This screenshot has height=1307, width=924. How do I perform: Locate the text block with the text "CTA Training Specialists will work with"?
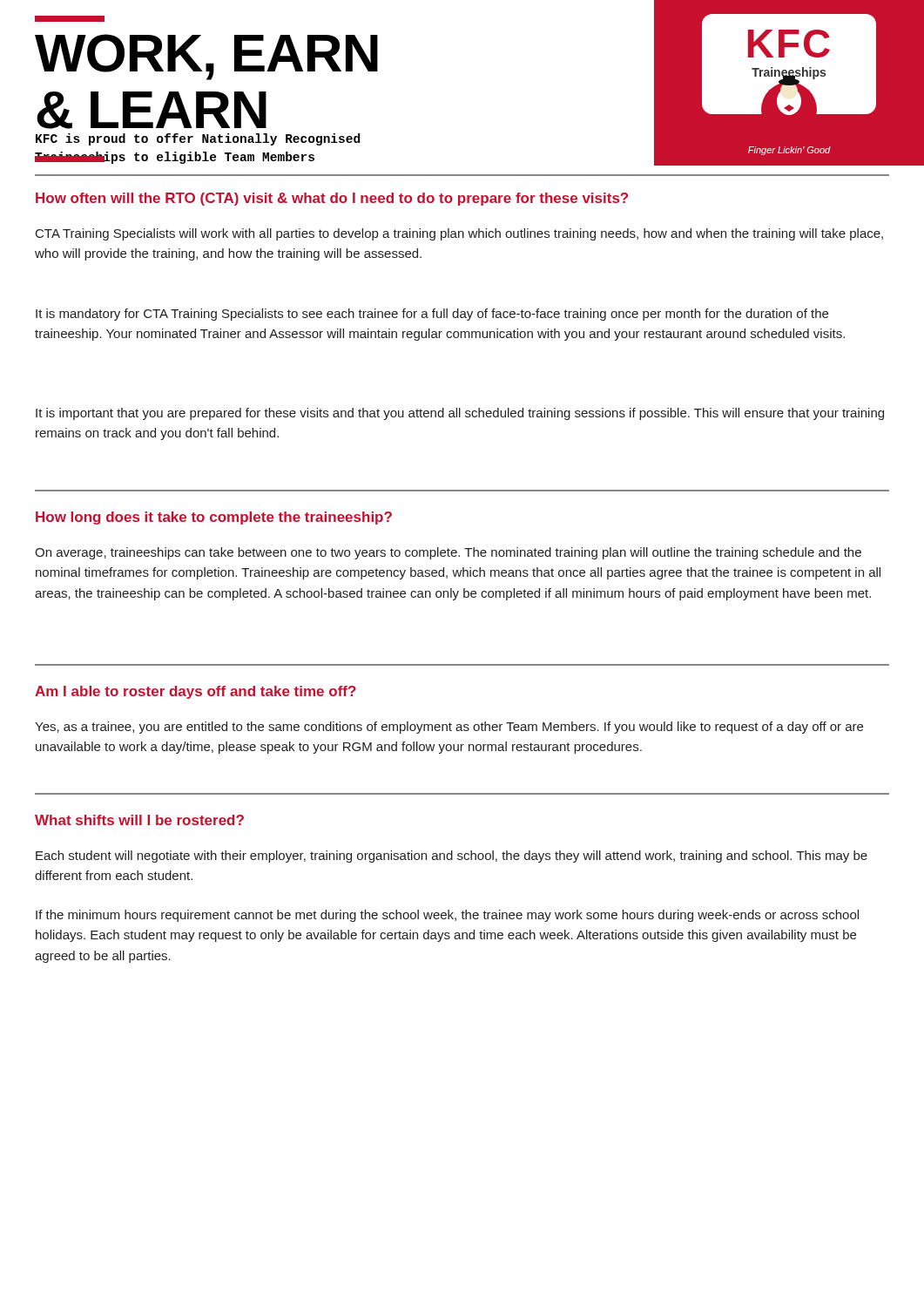click(460, 243)
